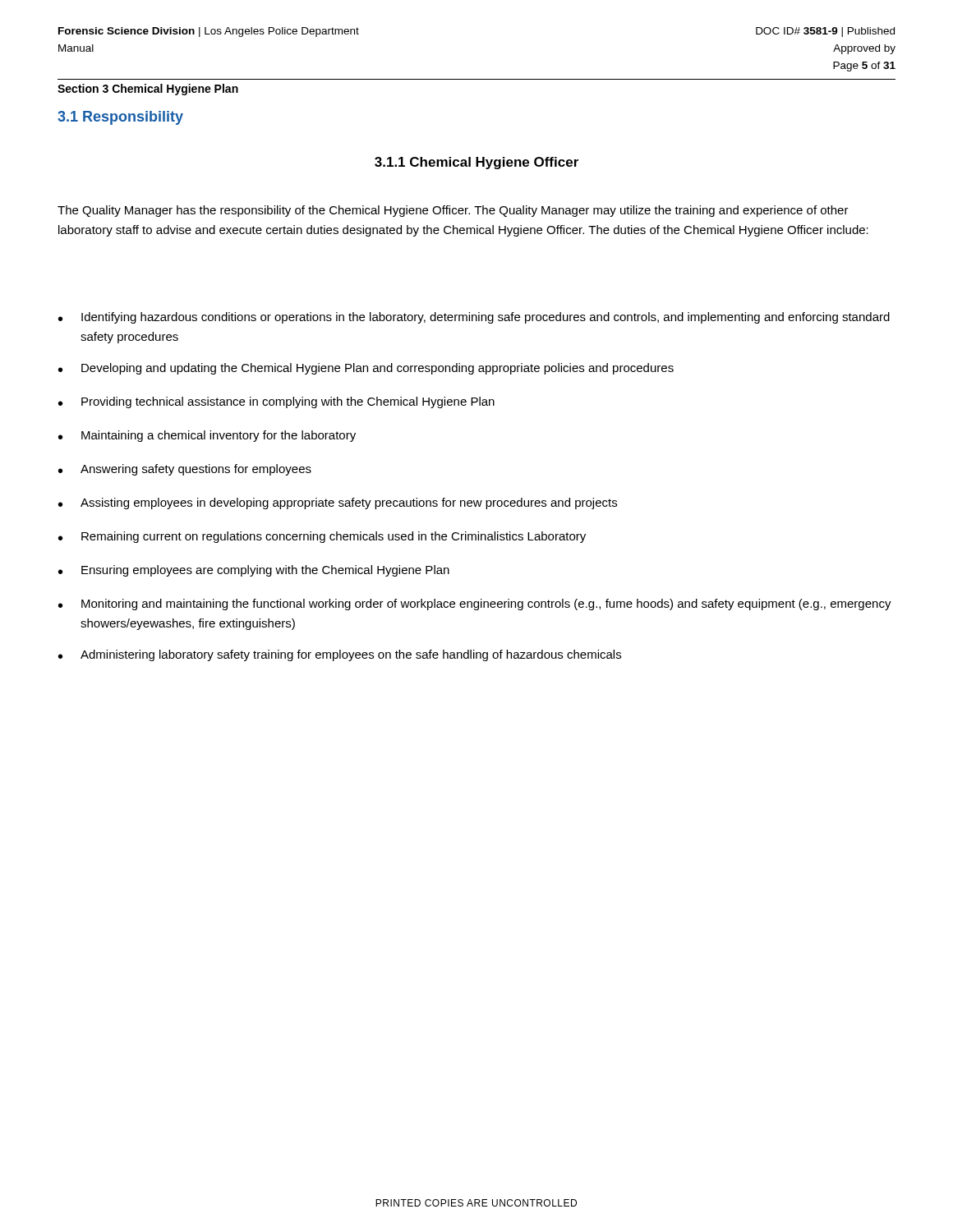Select the element starting "3.1.1 Chemical Hygiene Officer"
The height and width of the screenshot is (1232, 953).
[x=476, y=162]
